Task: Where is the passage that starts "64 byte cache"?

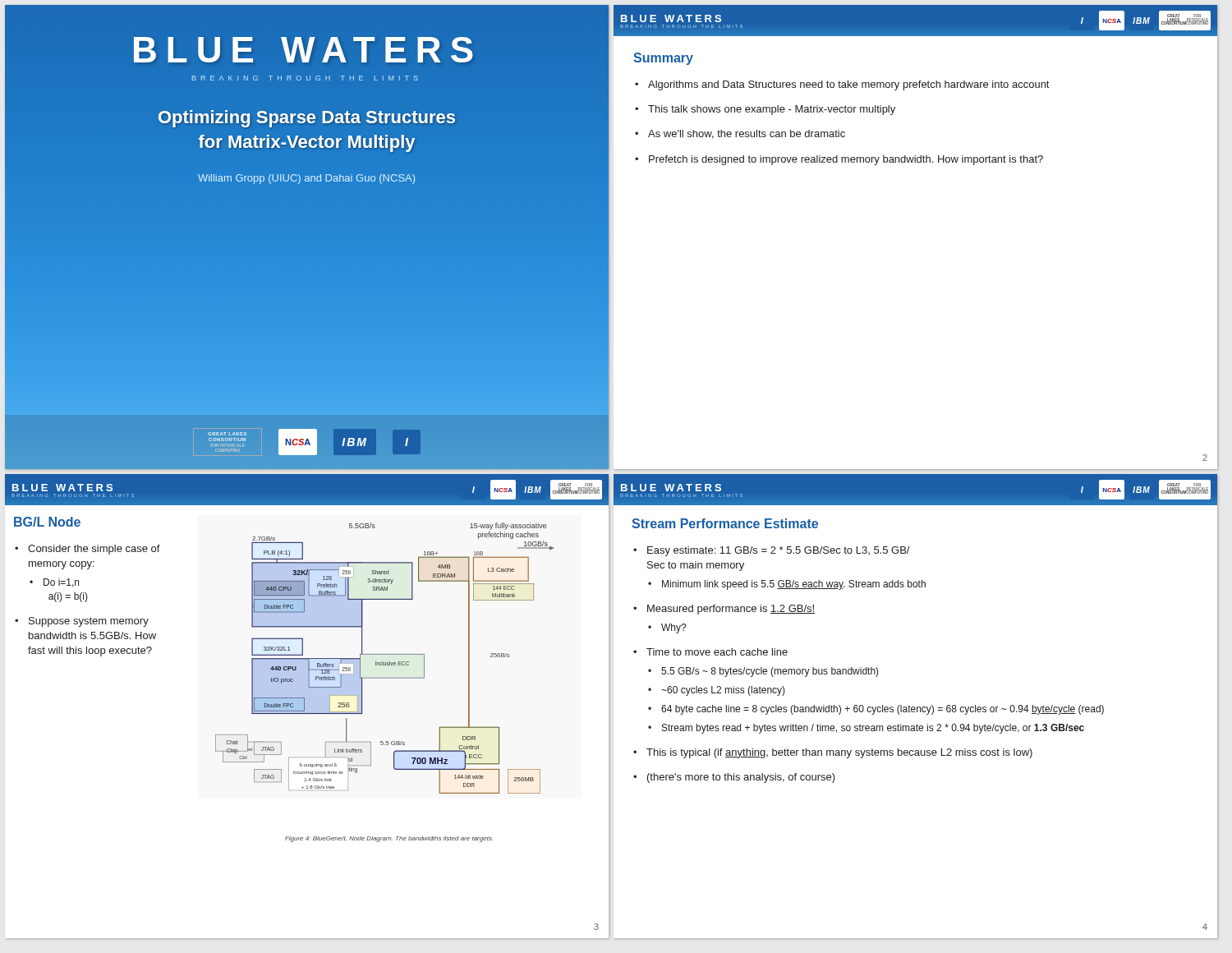Action: [883, 709]
